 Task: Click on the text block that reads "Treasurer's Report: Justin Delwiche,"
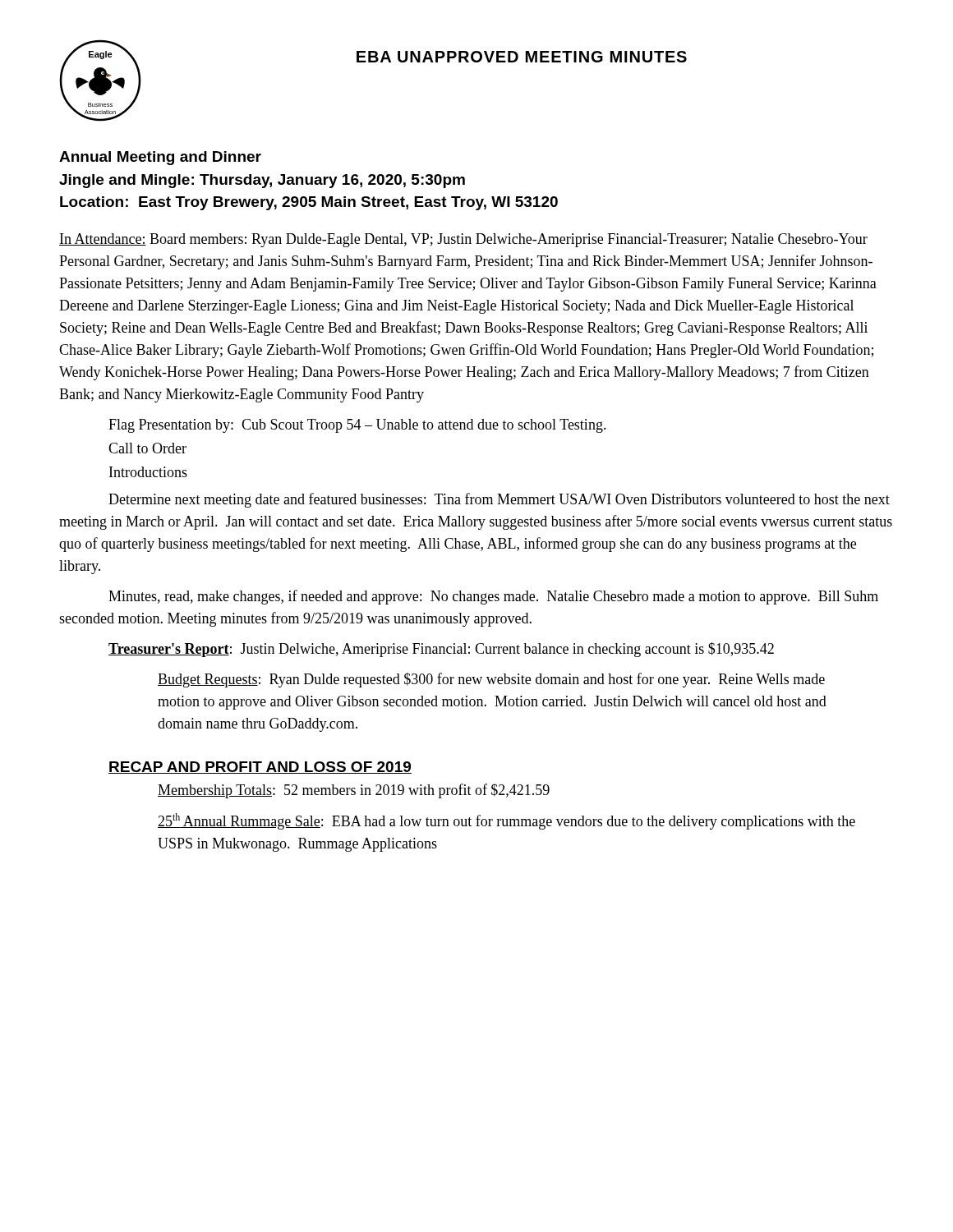(x=442, y=649)
